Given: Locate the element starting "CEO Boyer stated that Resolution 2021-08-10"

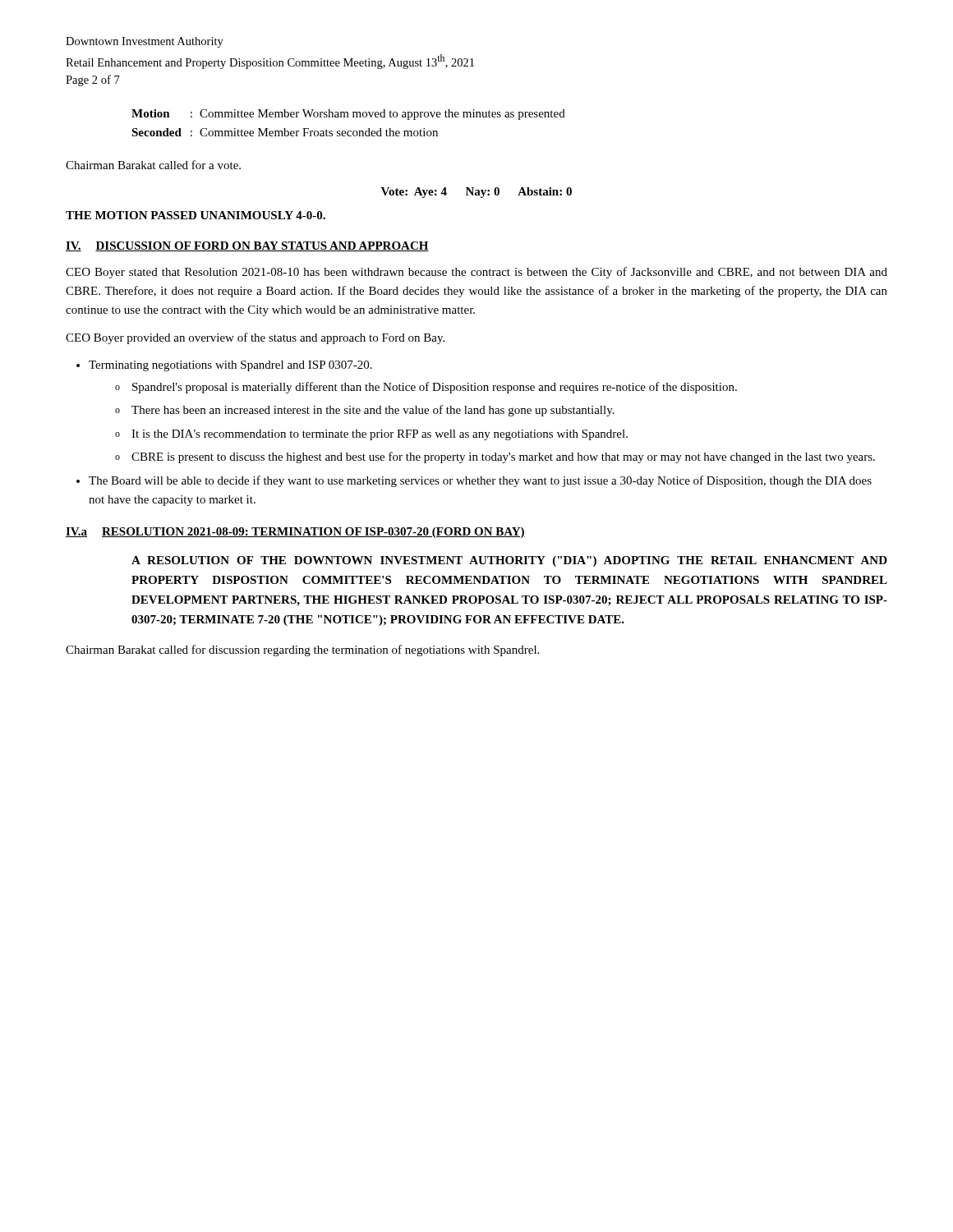Looking at the screenshot, I should (x=476, y=291).
